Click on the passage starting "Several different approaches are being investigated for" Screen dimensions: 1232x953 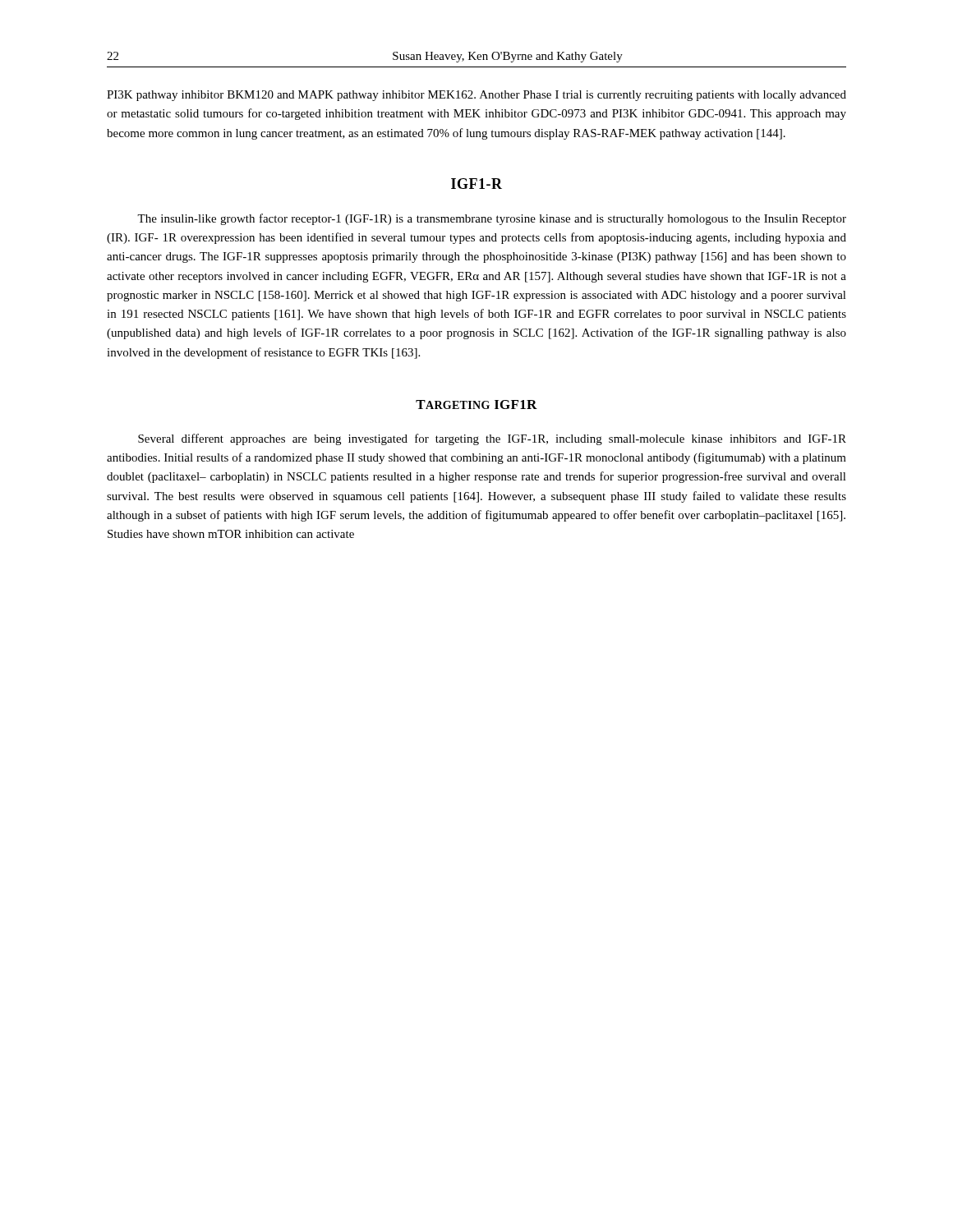pos(476,486)
